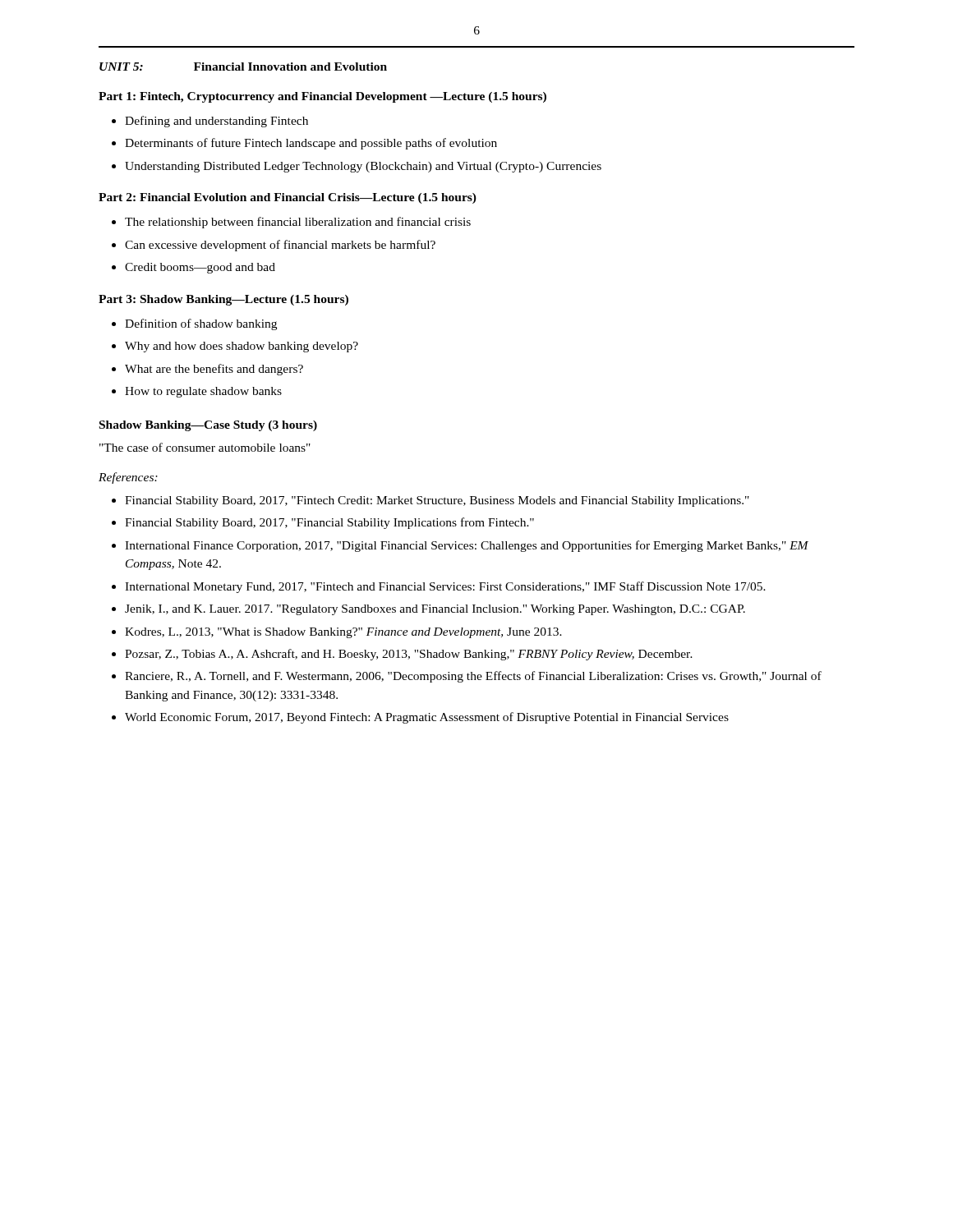This screenshot has height=1232, width=953.
Task: Find the block on this page that starts "Kodres, L., 2013,"
Action: (x=344, y=631)
